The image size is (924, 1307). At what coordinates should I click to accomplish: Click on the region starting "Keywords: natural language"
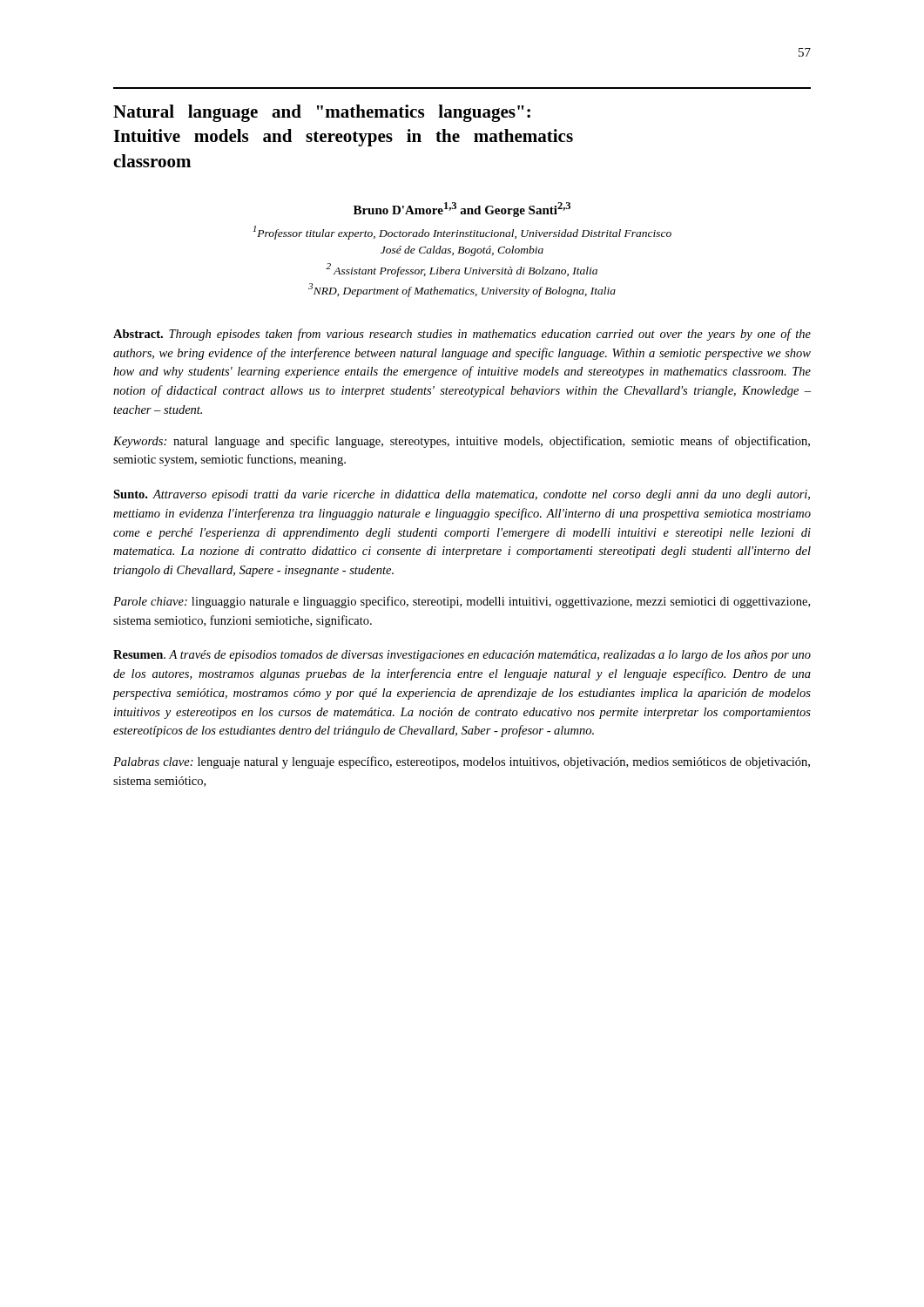(462, 450)
